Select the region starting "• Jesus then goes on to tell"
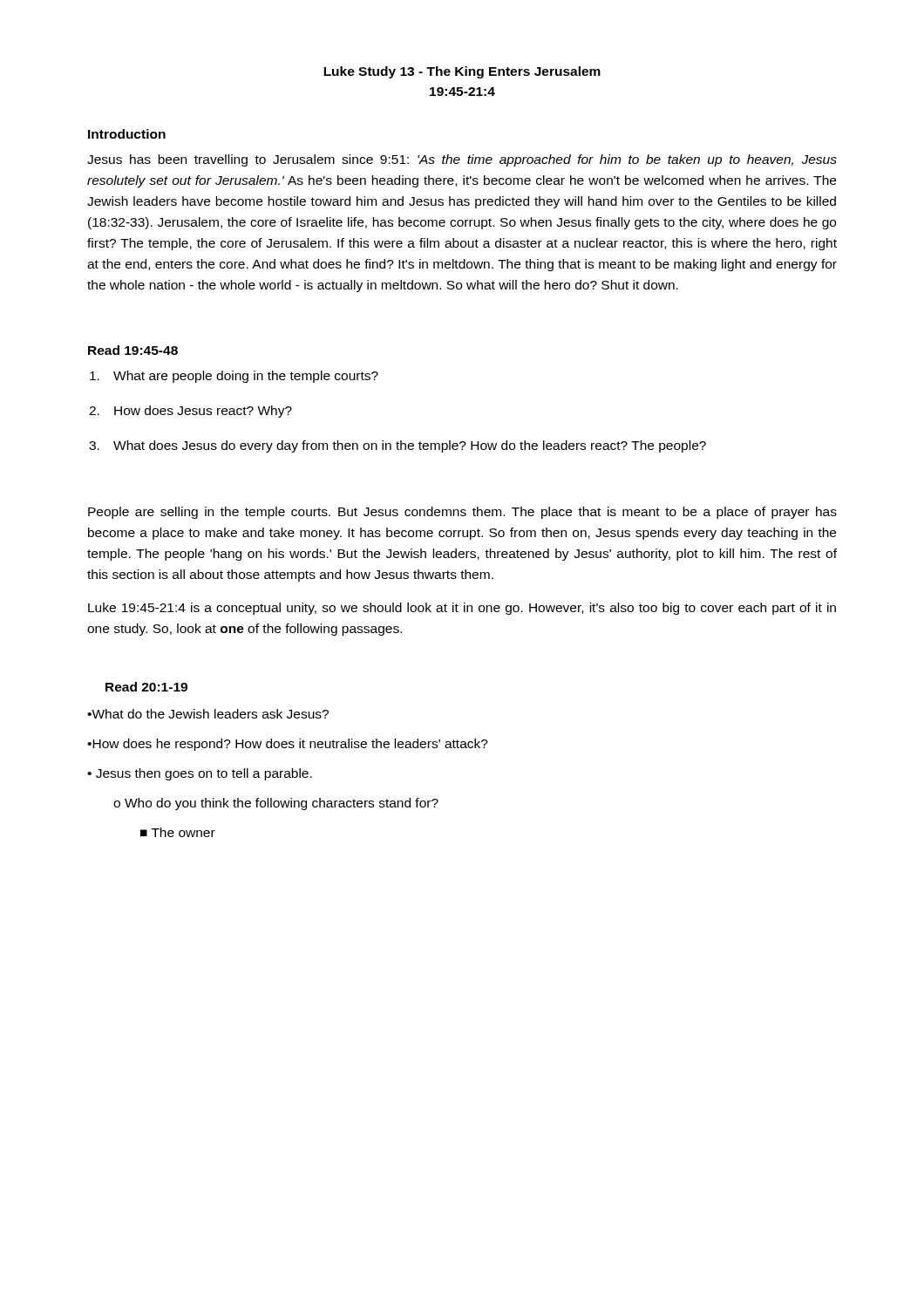 (200, 774)
